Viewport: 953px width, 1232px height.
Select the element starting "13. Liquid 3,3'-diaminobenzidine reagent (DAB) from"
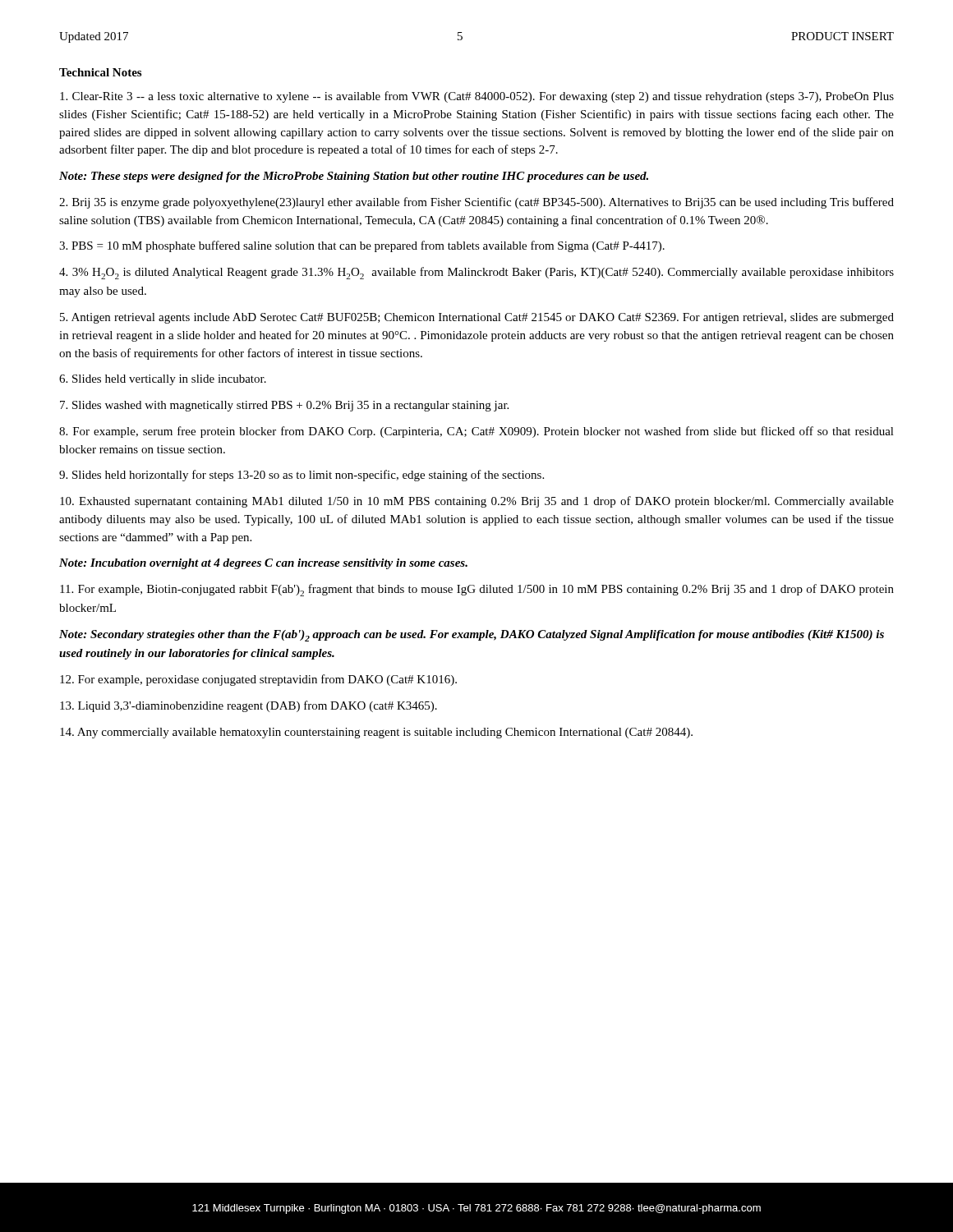[248, 706]
